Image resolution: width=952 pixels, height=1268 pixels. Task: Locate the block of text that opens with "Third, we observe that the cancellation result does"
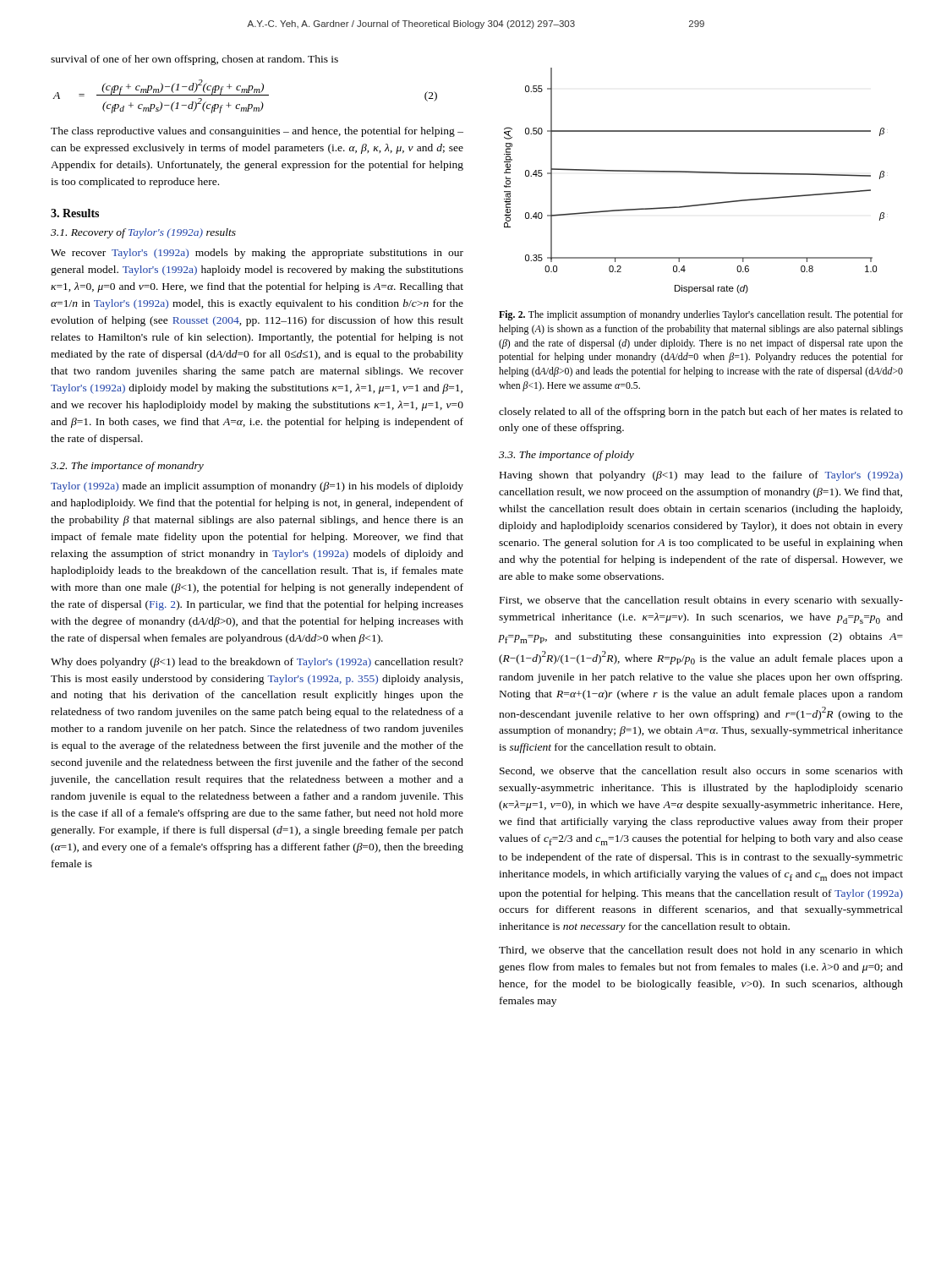pos(701,975)
